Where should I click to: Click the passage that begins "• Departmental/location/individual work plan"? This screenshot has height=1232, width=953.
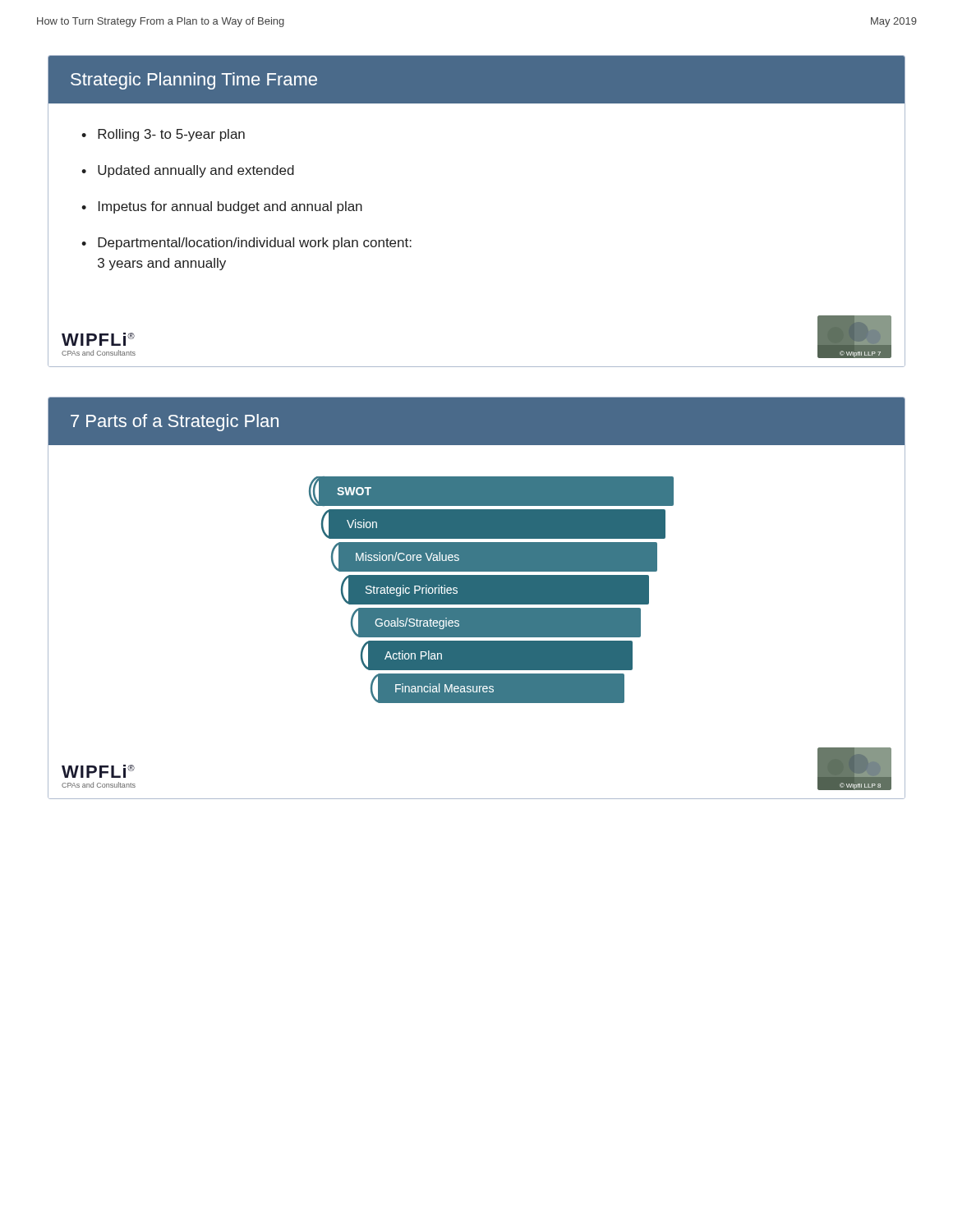tap(247, 254)
